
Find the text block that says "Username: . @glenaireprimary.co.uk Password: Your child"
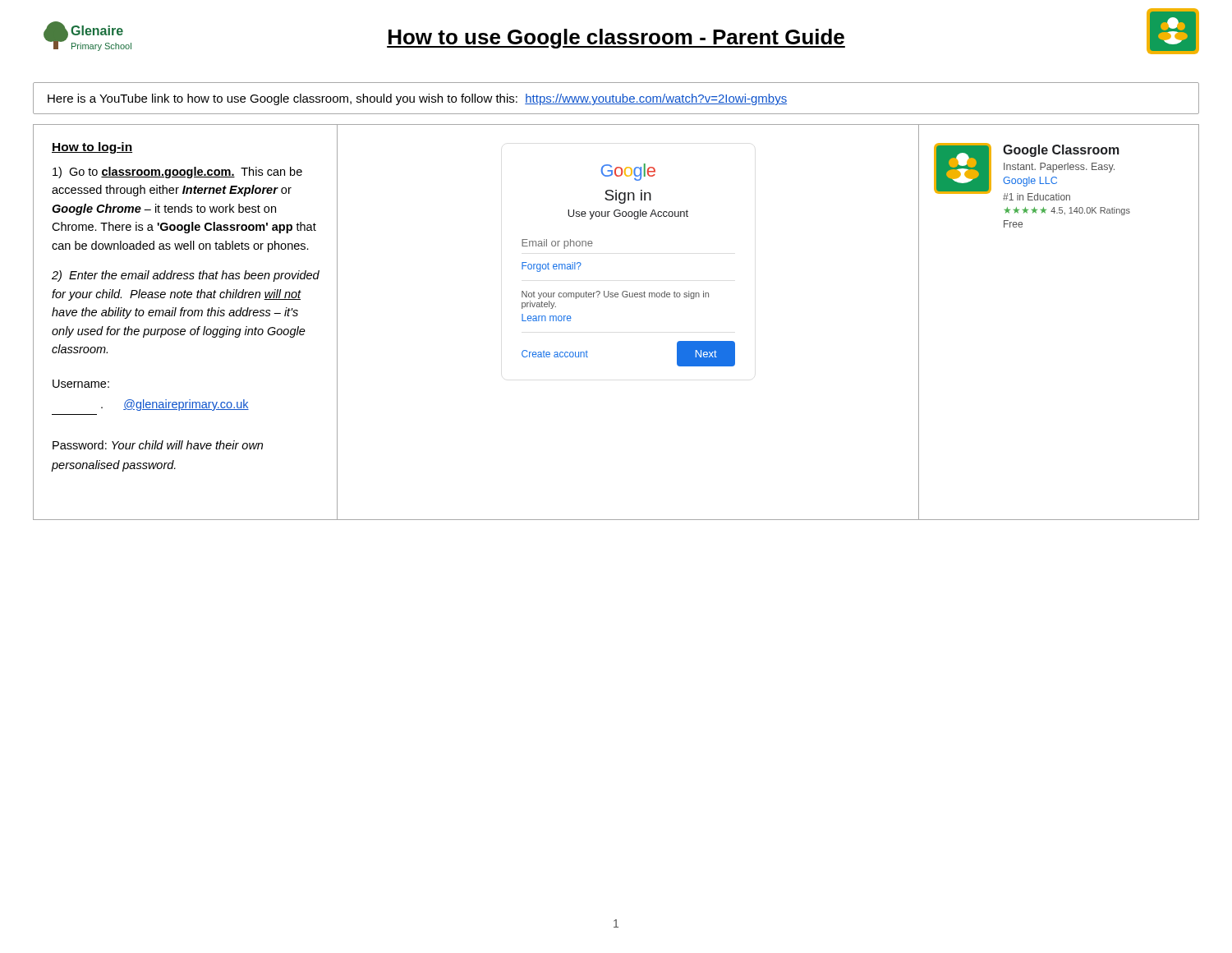[x=81, y=384]
